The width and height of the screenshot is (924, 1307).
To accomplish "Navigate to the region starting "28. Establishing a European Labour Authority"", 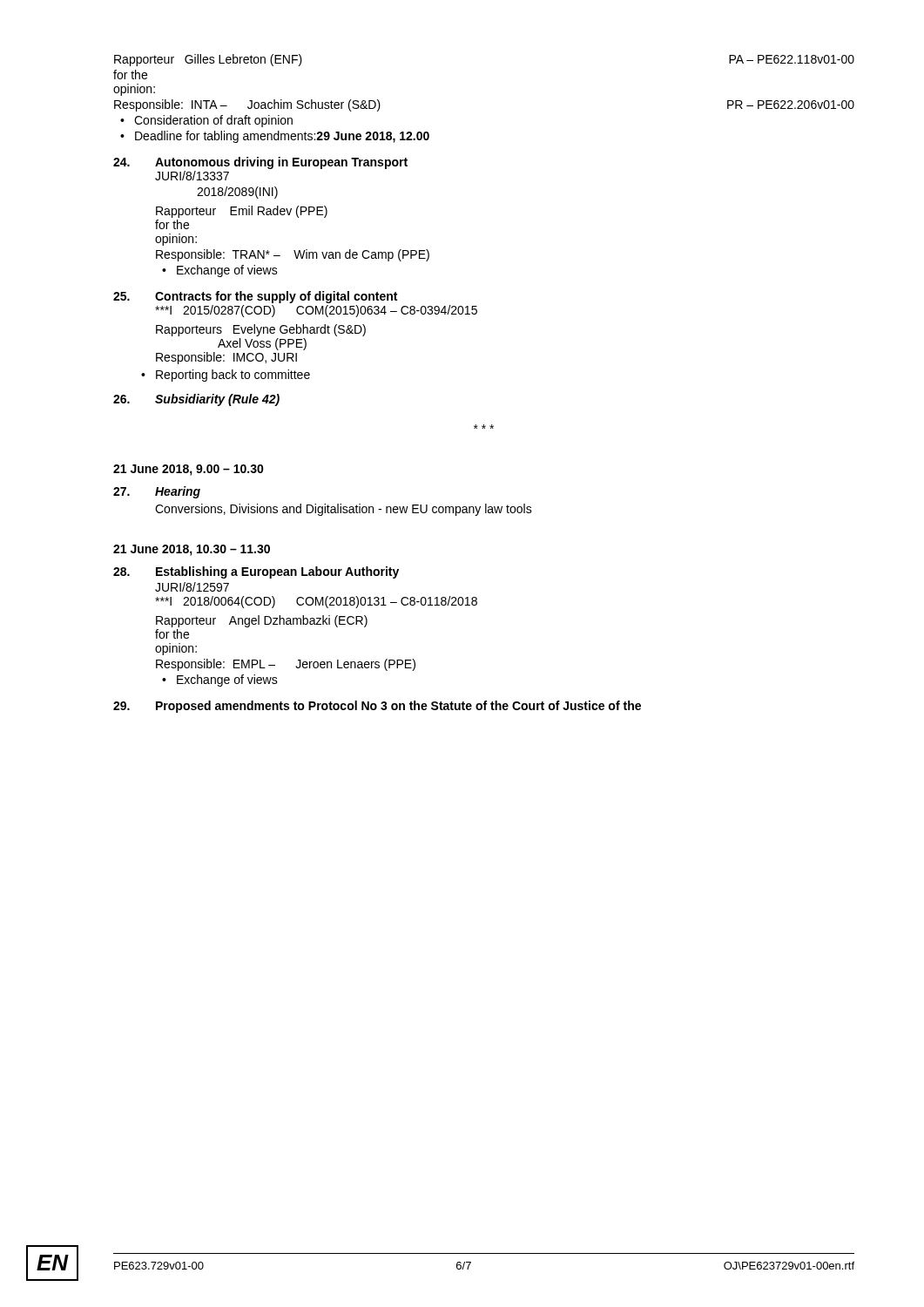I will click(256, 572).
